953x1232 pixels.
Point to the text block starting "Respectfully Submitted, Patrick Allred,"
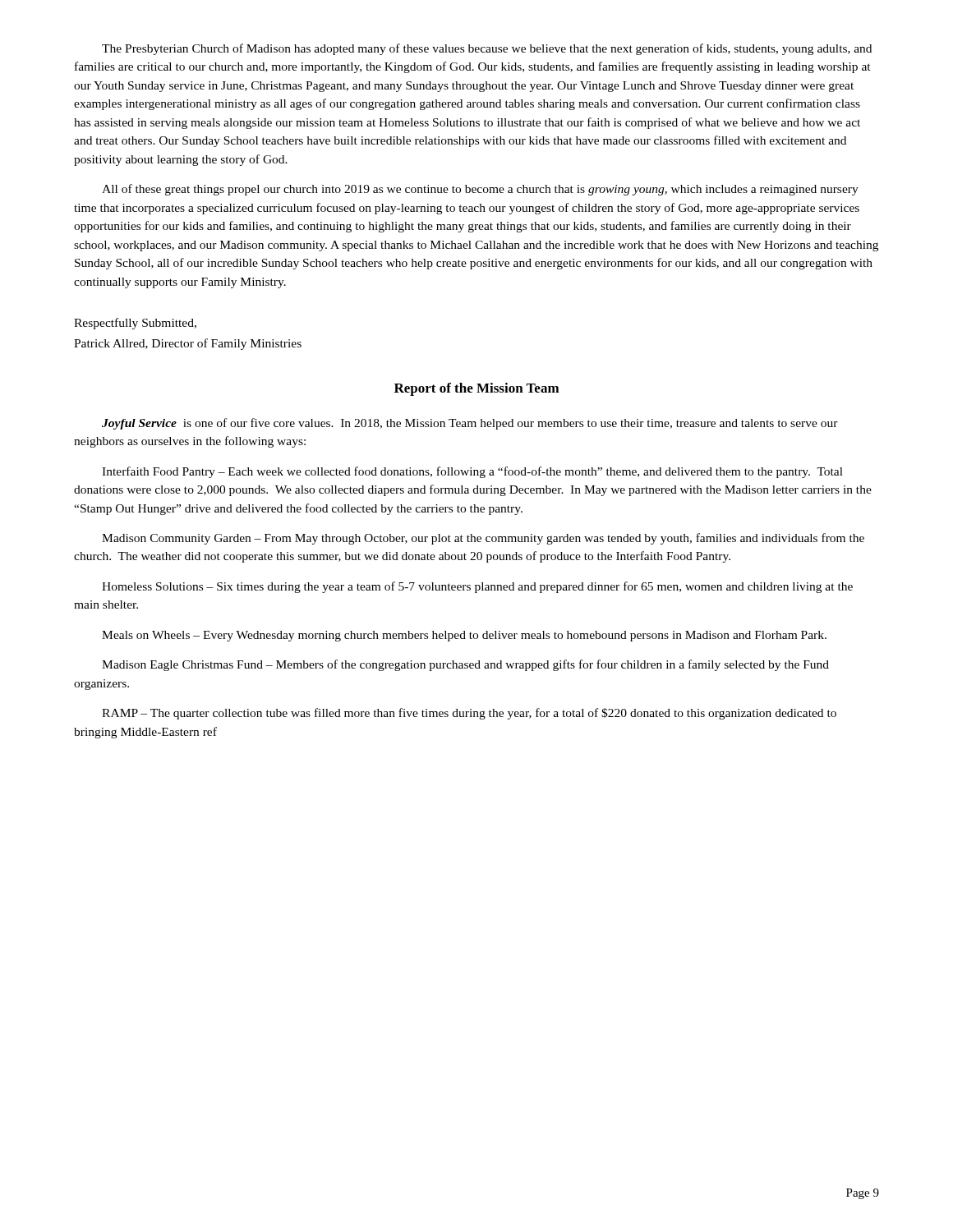click(135, 324)
